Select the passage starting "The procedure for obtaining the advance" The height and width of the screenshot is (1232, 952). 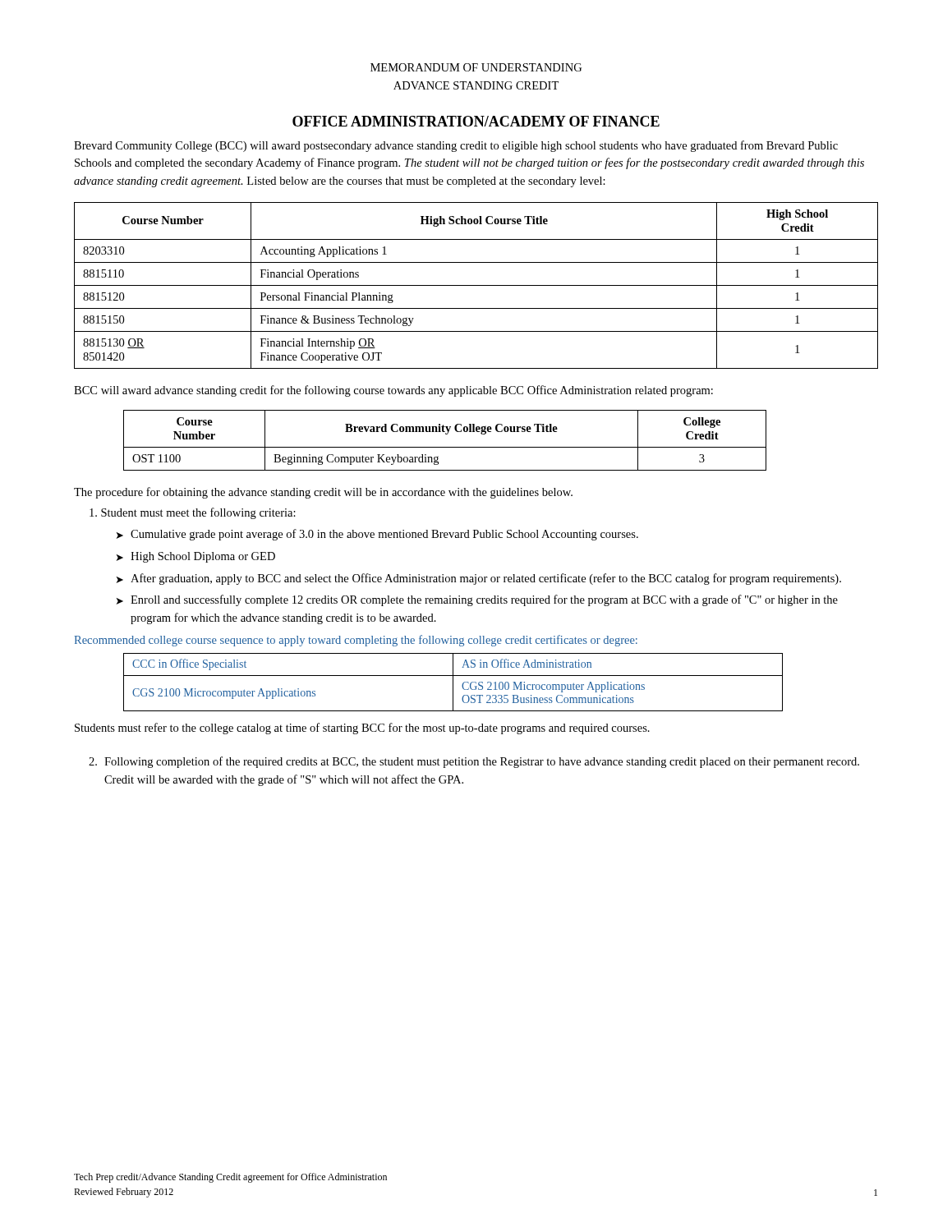click(x=324, y=492)
